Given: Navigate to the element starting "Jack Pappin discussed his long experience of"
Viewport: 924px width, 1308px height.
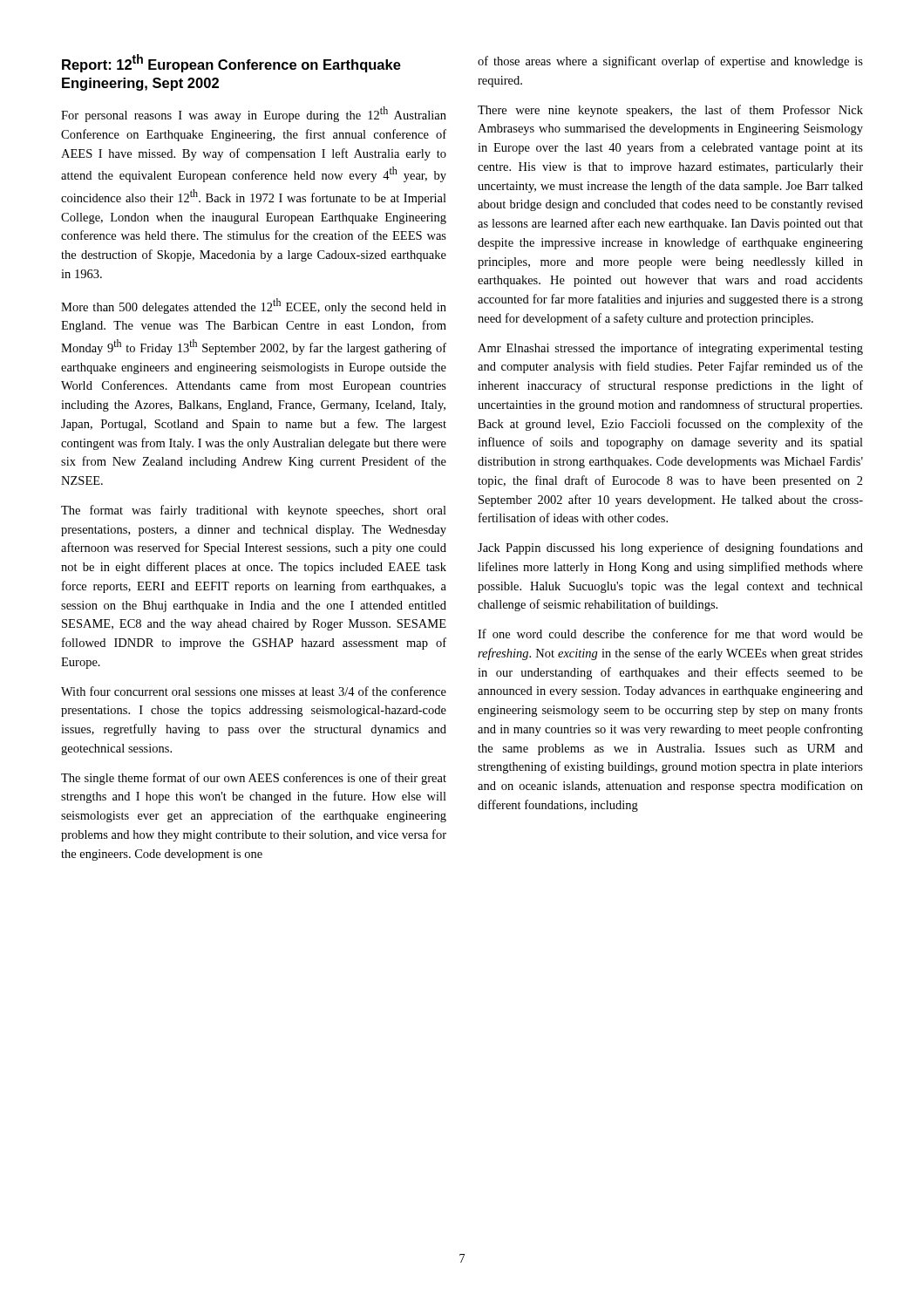Looking at the screenshot, I should 670,577.
